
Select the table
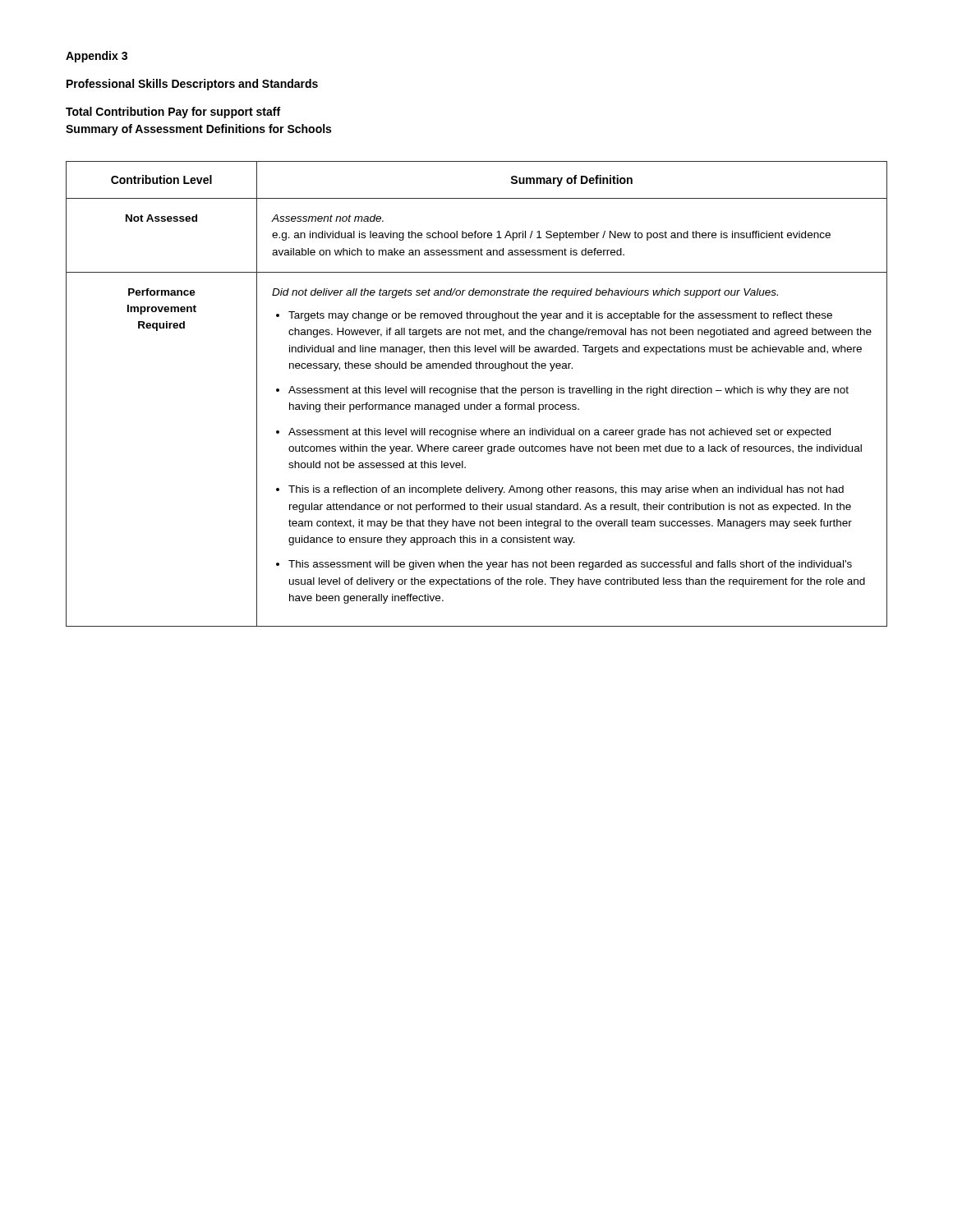[476, 394]
